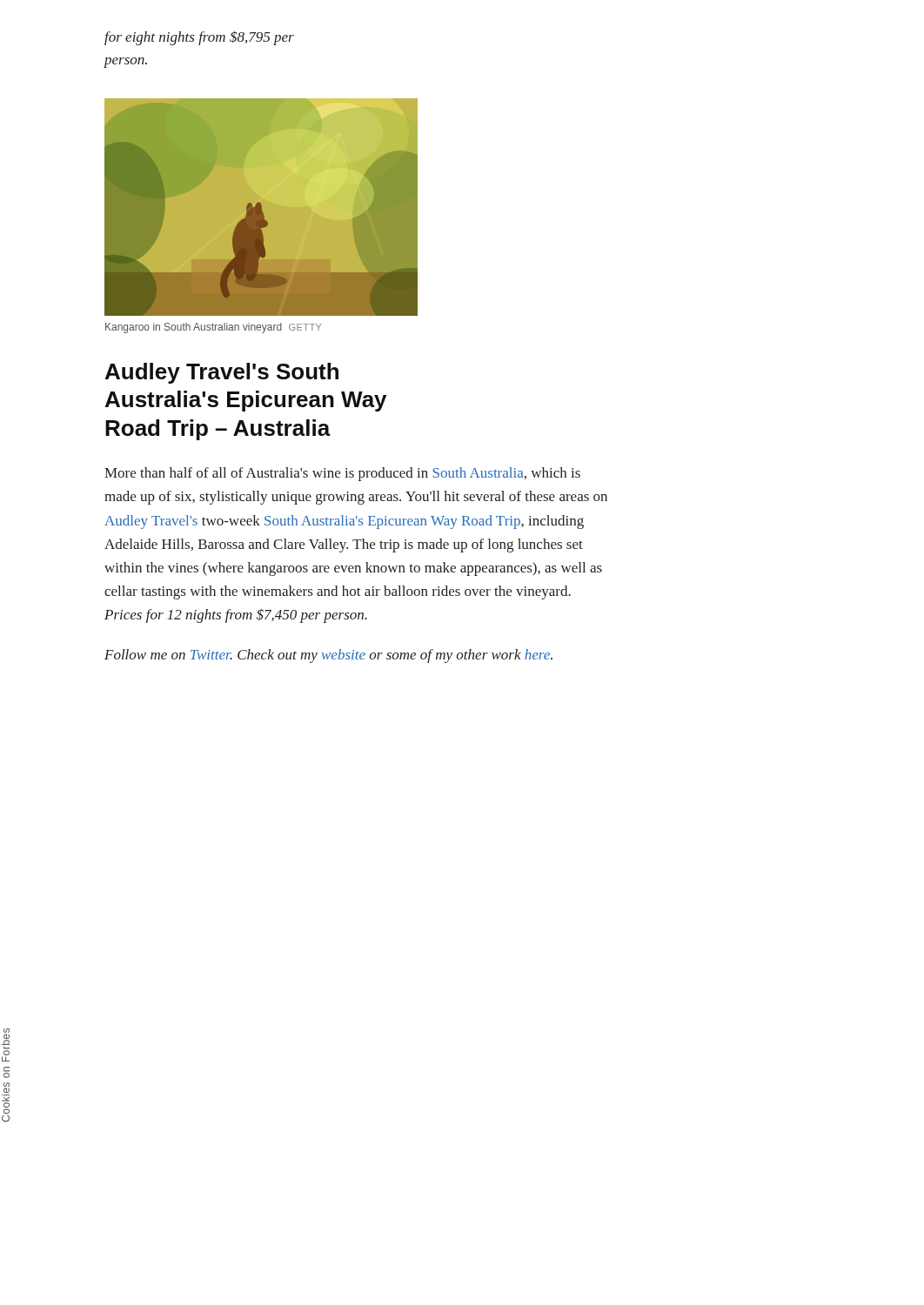This screenshot has height=1305, width=924.
Task: Find the text block with the text "More than half"
Action: click(357, 544)
